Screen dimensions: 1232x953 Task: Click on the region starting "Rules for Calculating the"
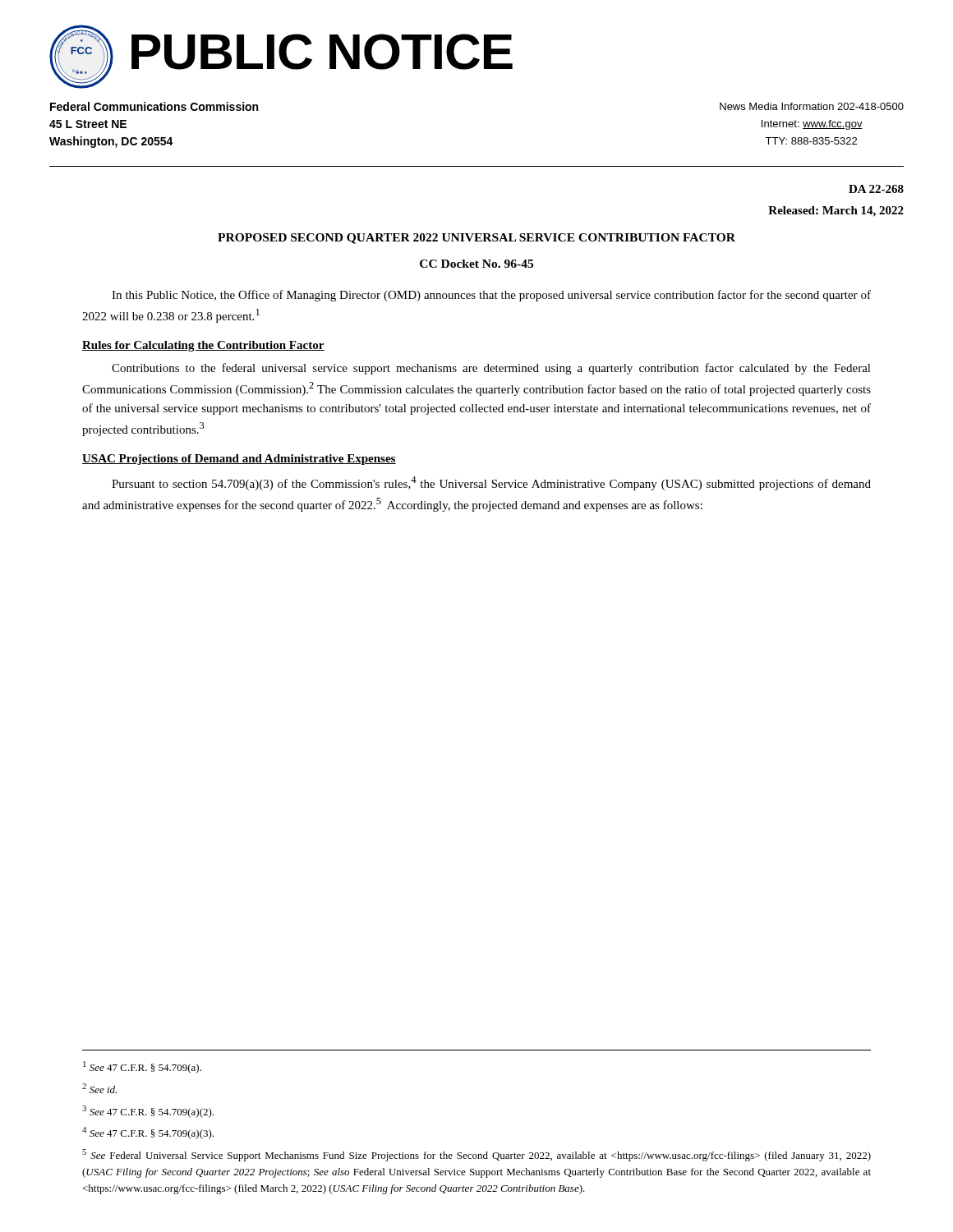[x=203, y=345]
